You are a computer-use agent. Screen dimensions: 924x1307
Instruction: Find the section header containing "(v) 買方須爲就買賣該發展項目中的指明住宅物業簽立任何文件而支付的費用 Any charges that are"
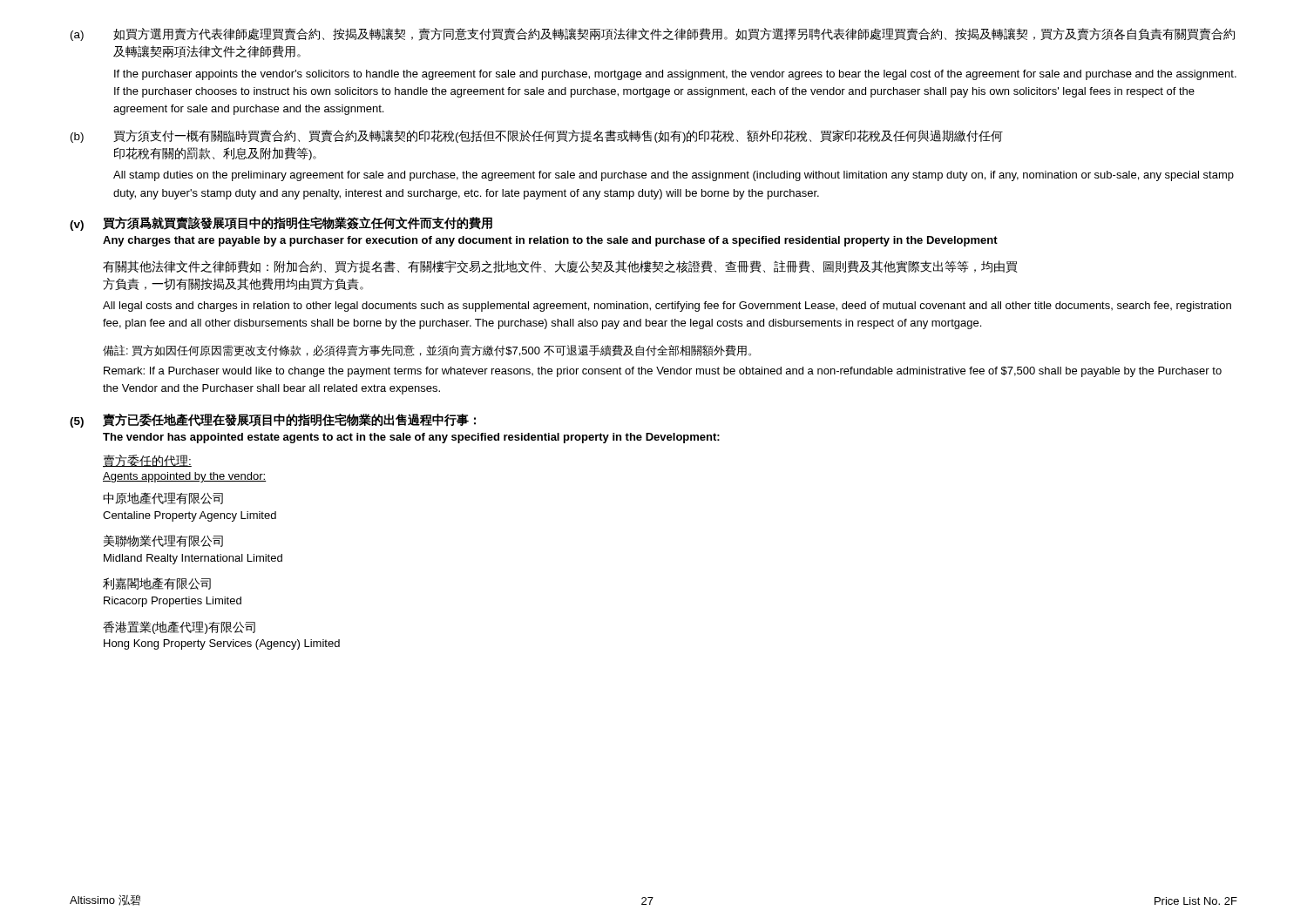533,234
